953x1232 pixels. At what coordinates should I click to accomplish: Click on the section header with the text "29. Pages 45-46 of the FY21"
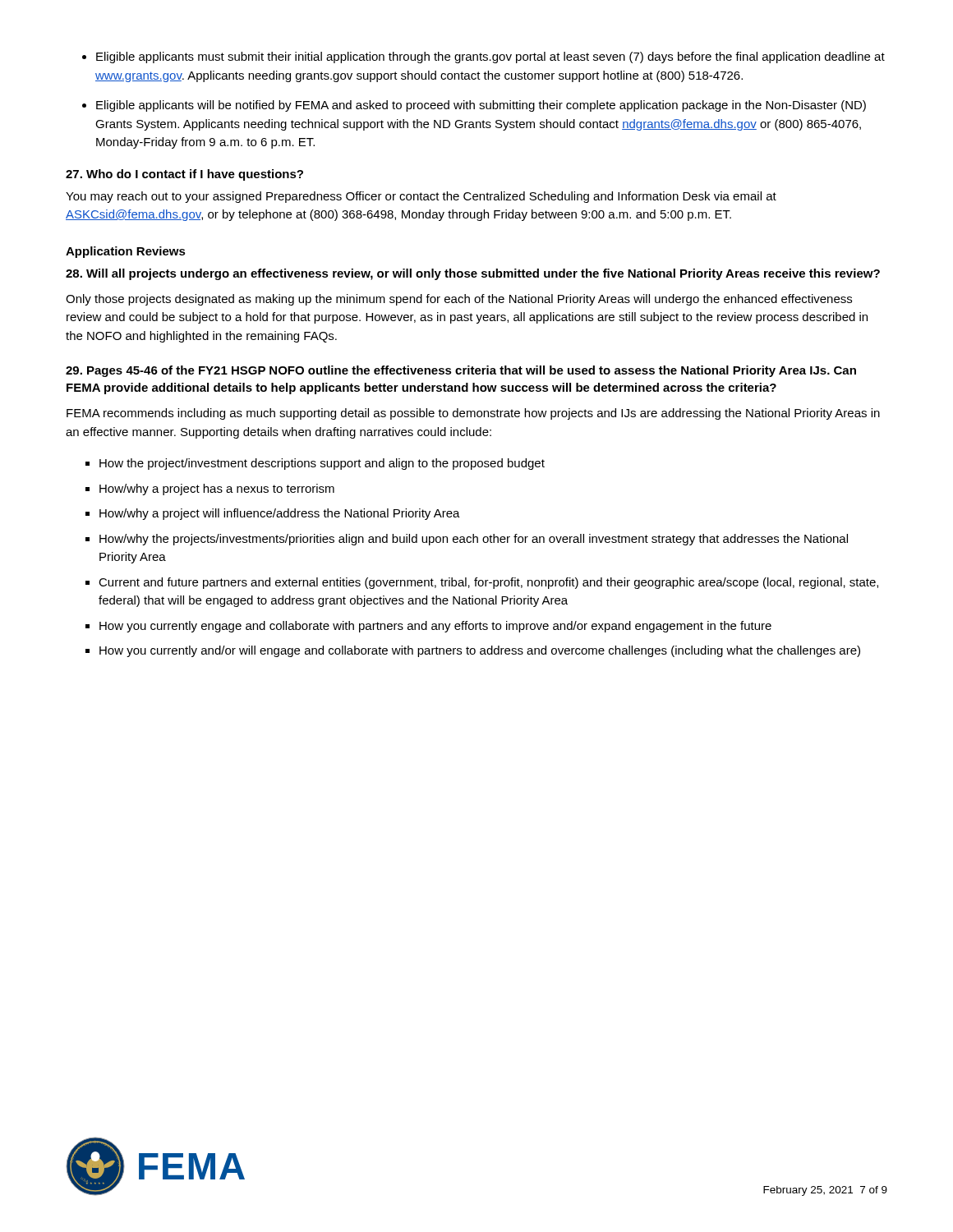click(461, 379)
